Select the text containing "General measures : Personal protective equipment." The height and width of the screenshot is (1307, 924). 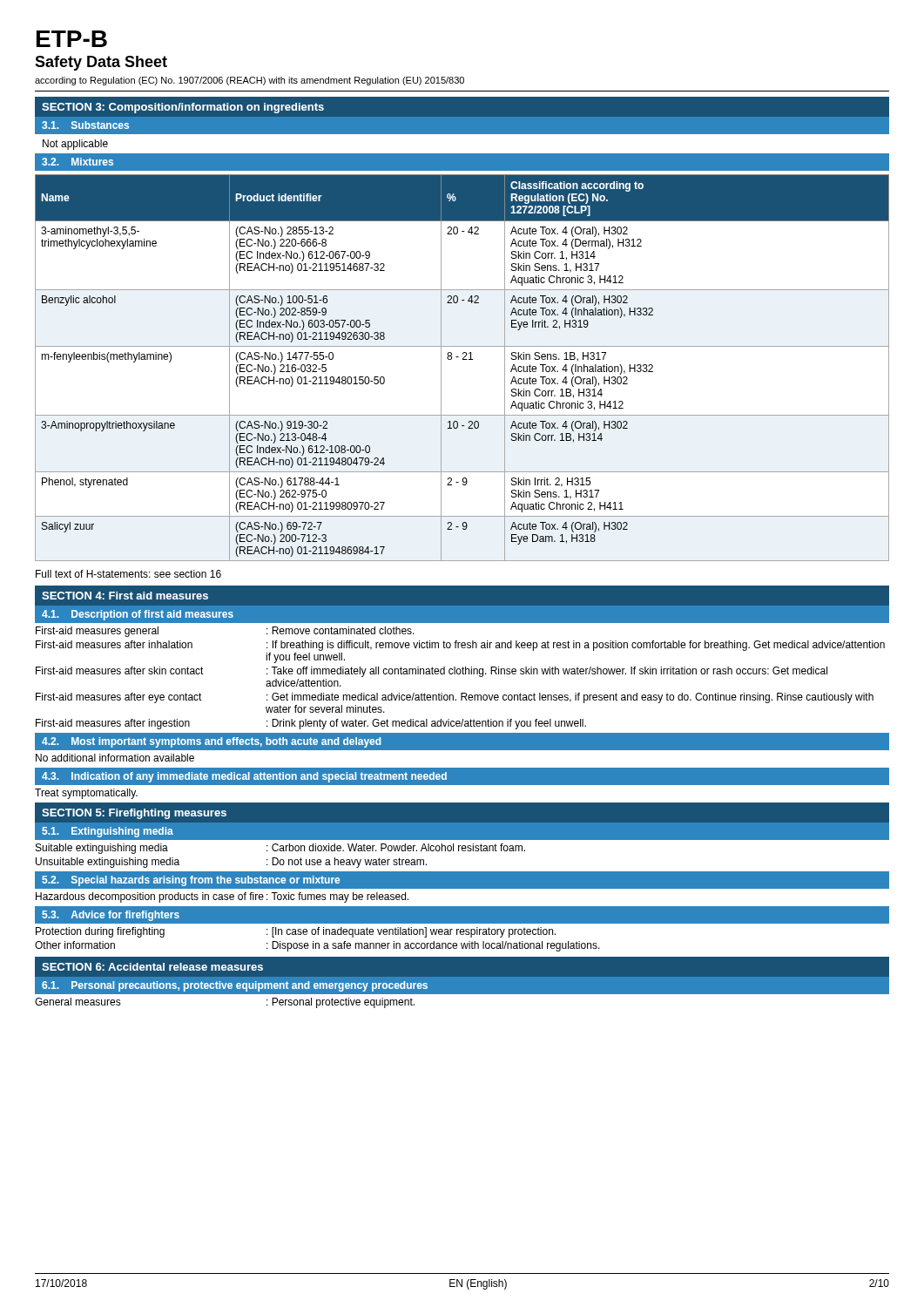pos(462,1002)
